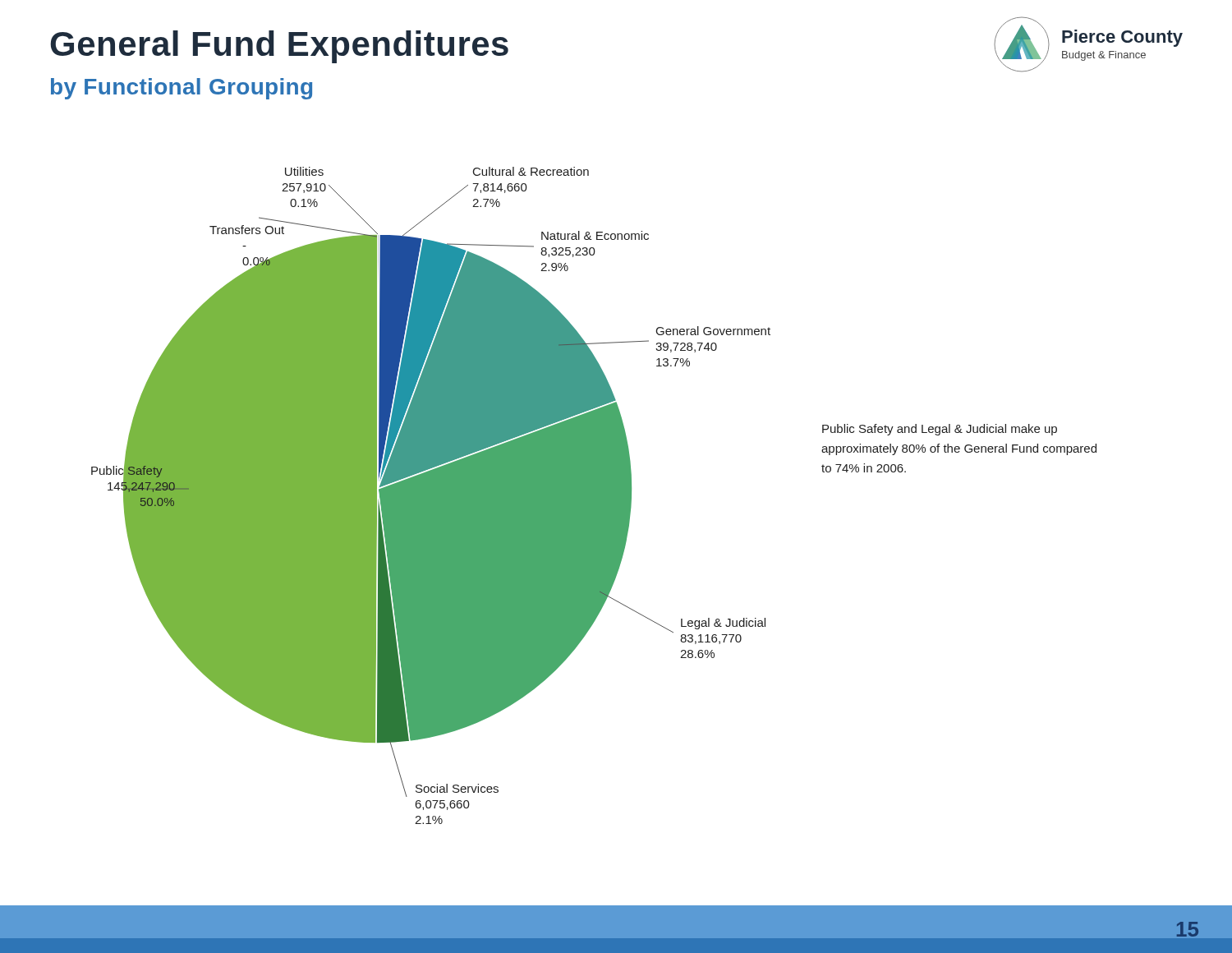Point to the region starting "General Fund Expenditures"
This screenshot has height=953, width=1232.
coord(280,44)
